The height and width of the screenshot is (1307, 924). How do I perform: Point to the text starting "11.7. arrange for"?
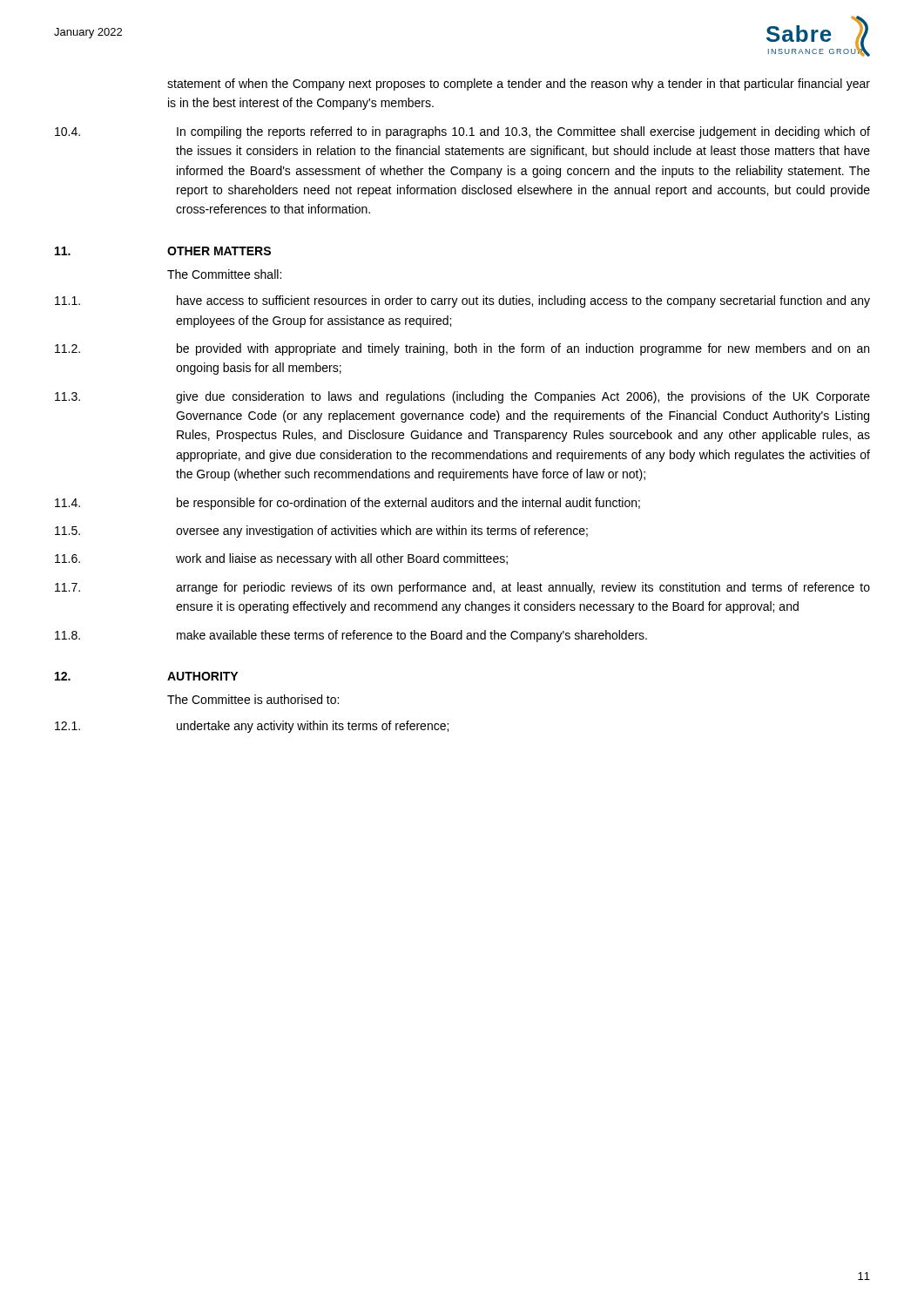(462, 597)
